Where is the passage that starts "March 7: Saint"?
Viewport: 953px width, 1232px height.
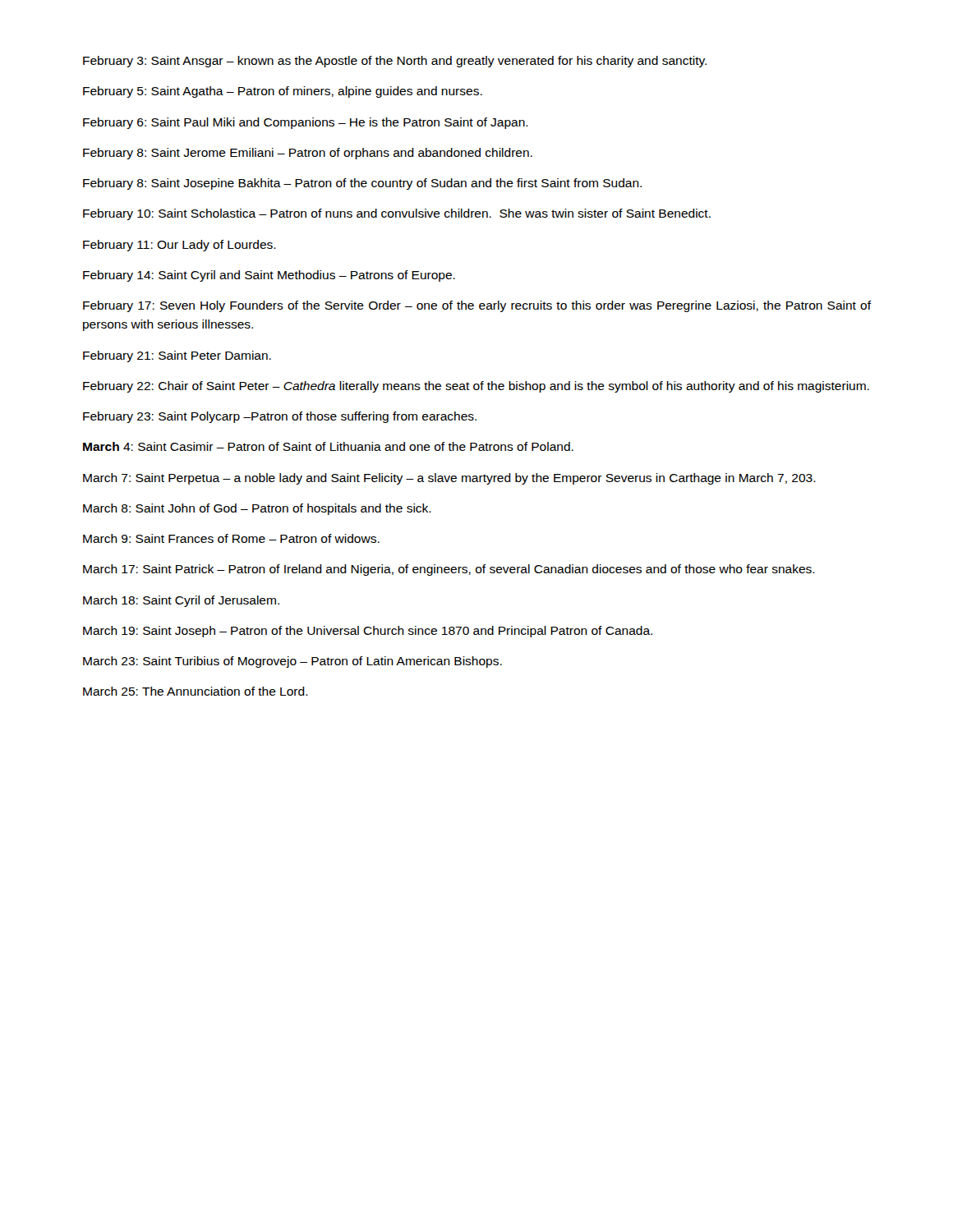[449, 477]
